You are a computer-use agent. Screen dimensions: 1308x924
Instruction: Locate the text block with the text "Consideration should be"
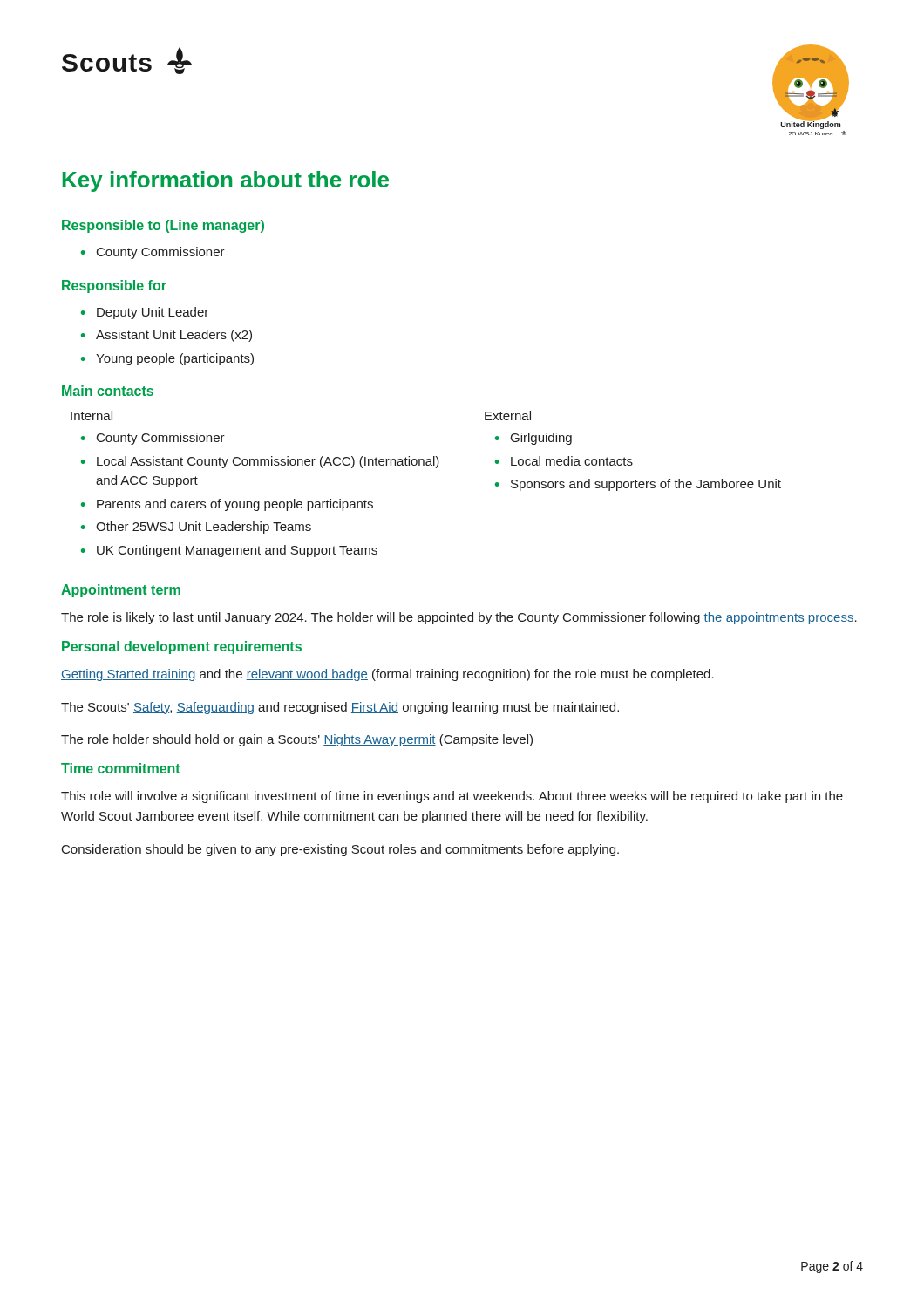coord(340,848)
